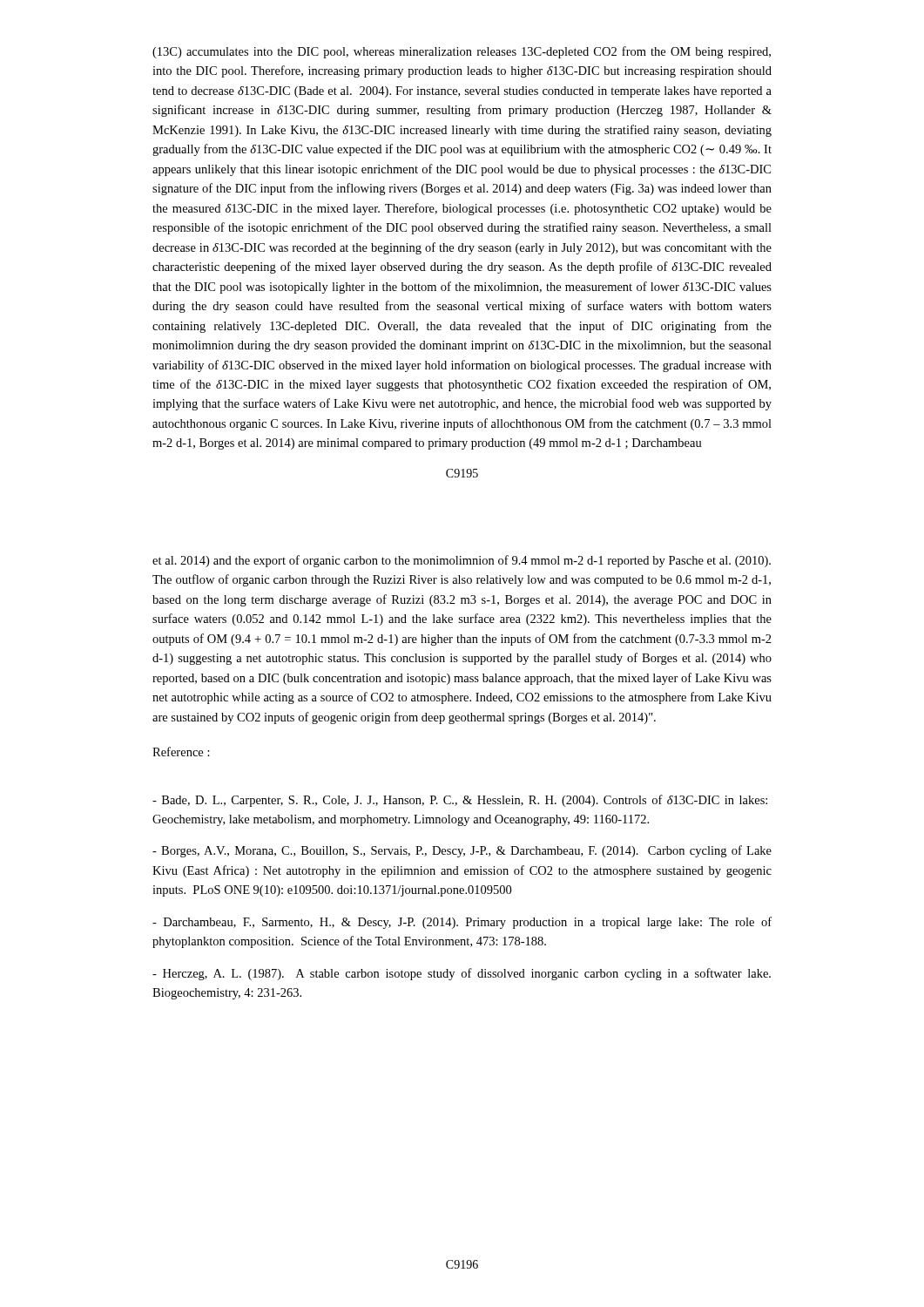The image size is (924, 1307).
Task: Locate the block of text that opens with "Herczeg, A. L. (1987). A stable carbon"
Action: [x=462, y=983]
